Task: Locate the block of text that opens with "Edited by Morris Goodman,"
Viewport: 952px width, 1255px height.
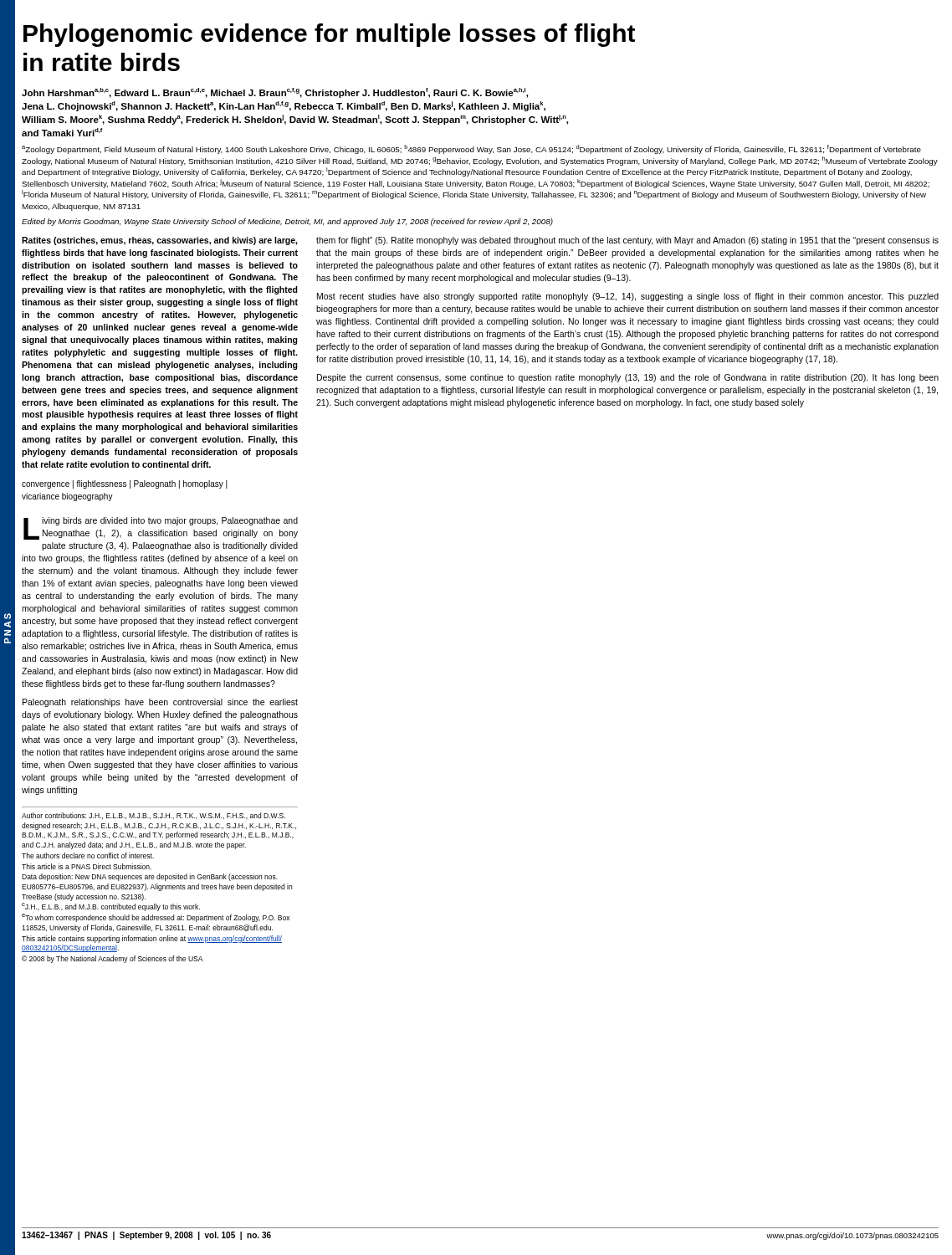Action: (287, 222)
